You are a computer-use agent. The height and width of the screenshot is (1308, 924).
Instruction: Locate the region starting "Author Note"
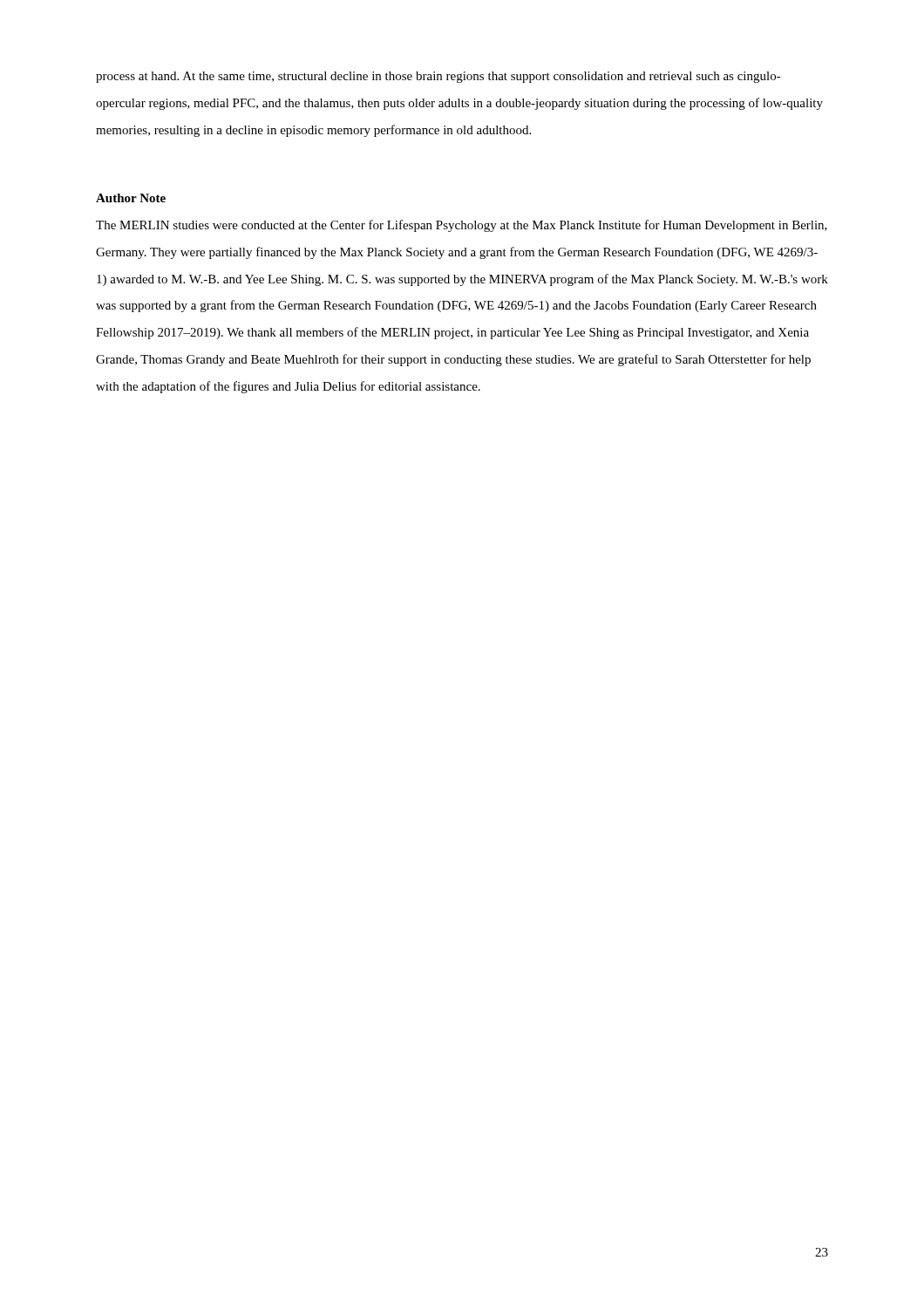131,198
